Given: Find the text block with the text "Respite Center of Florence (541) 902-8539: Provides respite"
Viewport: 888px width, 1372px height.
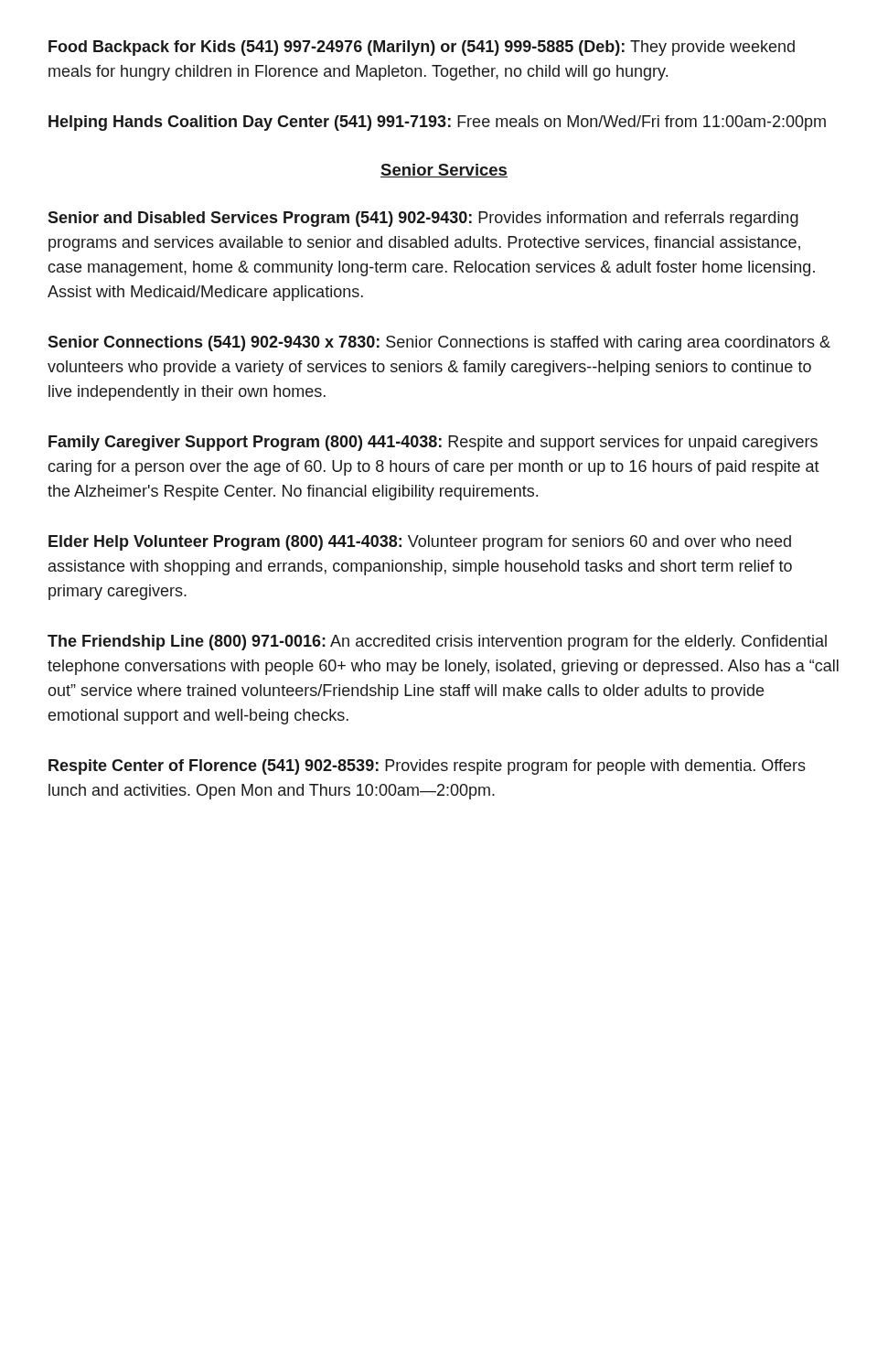Looking at the screenshot, I should [x=427, y=778].
